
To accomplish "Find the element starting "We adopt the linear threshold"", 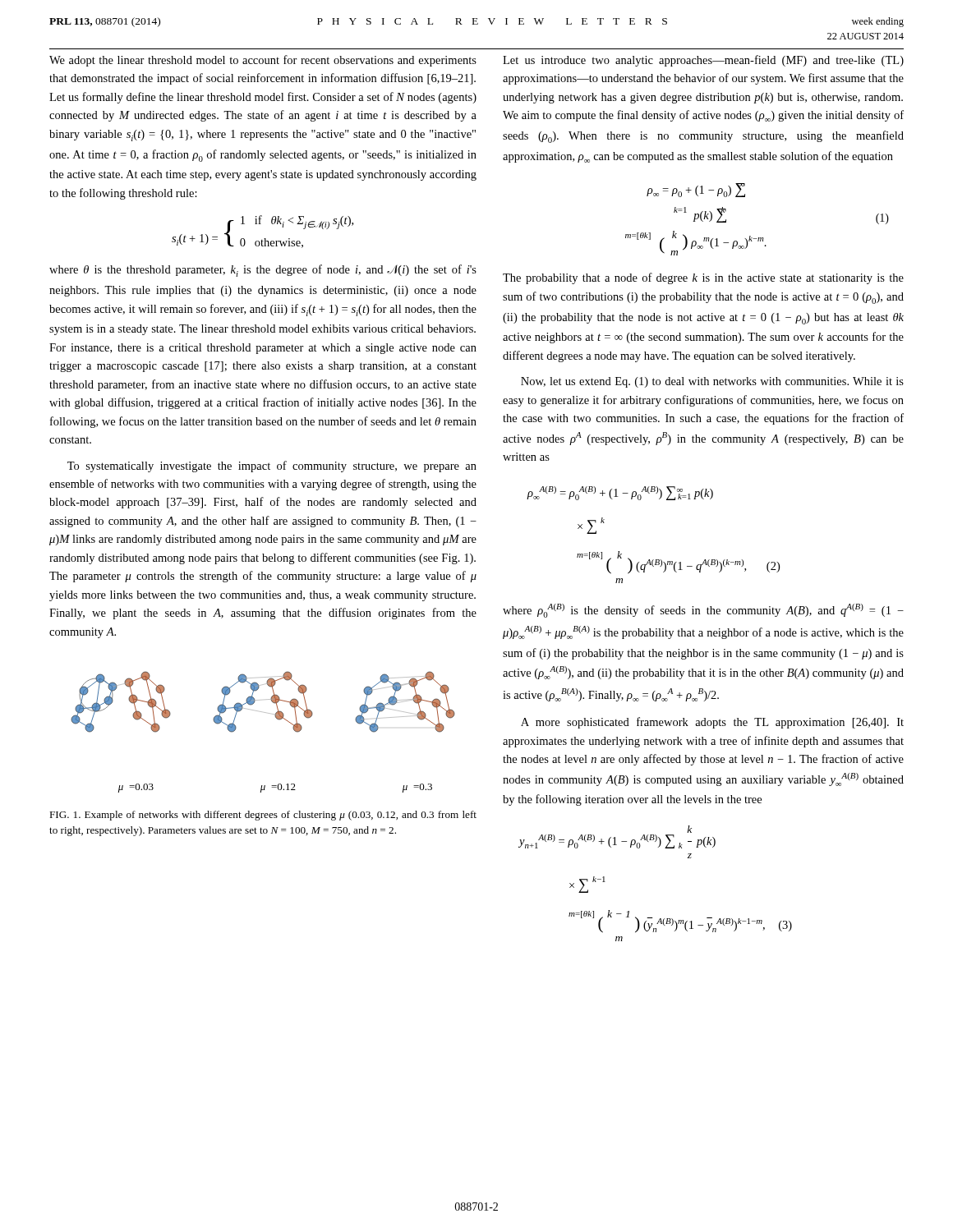I will [263, 127].
